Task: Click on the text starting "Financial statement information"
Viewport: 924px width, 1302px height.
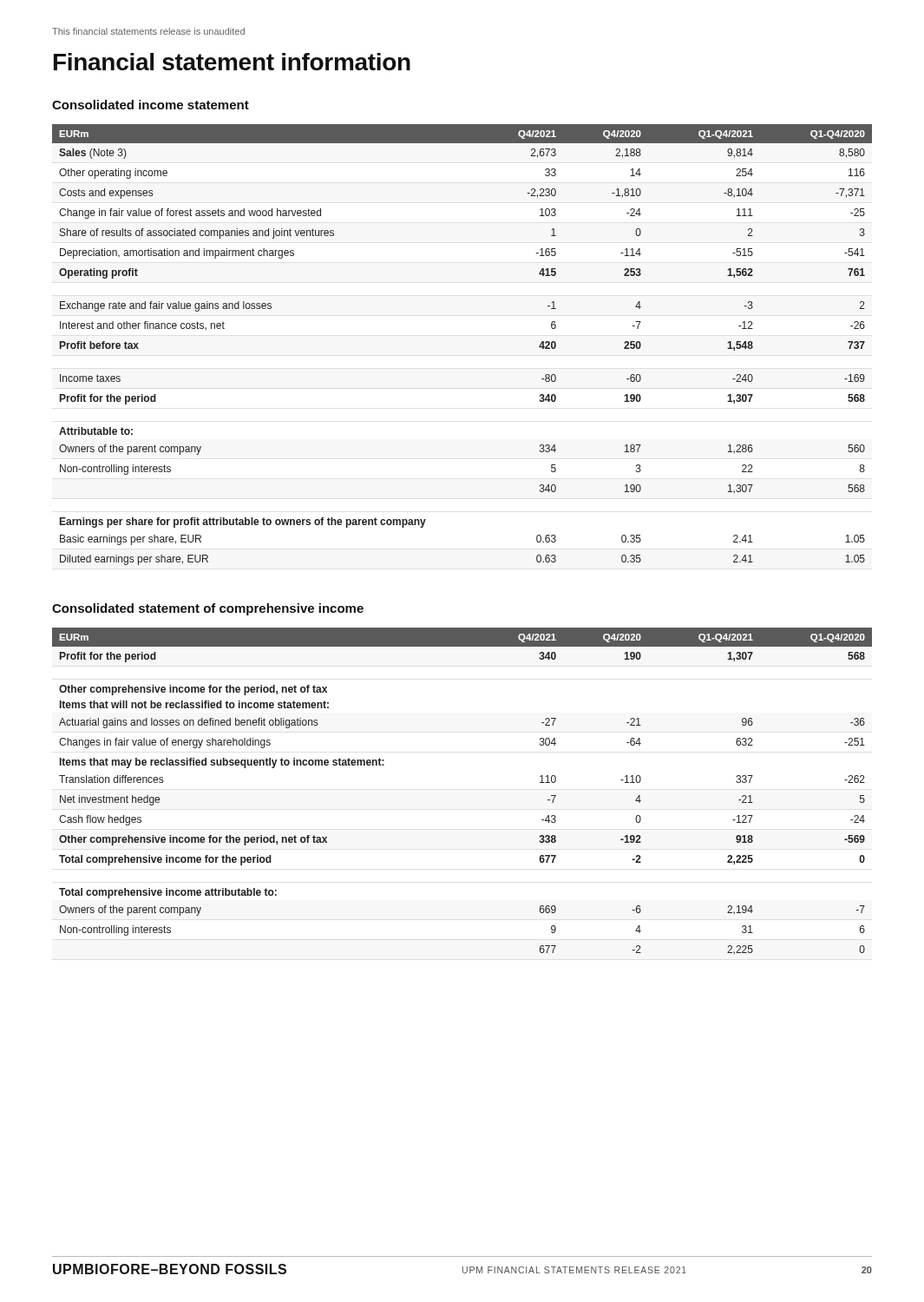Action: (x=232, y=62)
